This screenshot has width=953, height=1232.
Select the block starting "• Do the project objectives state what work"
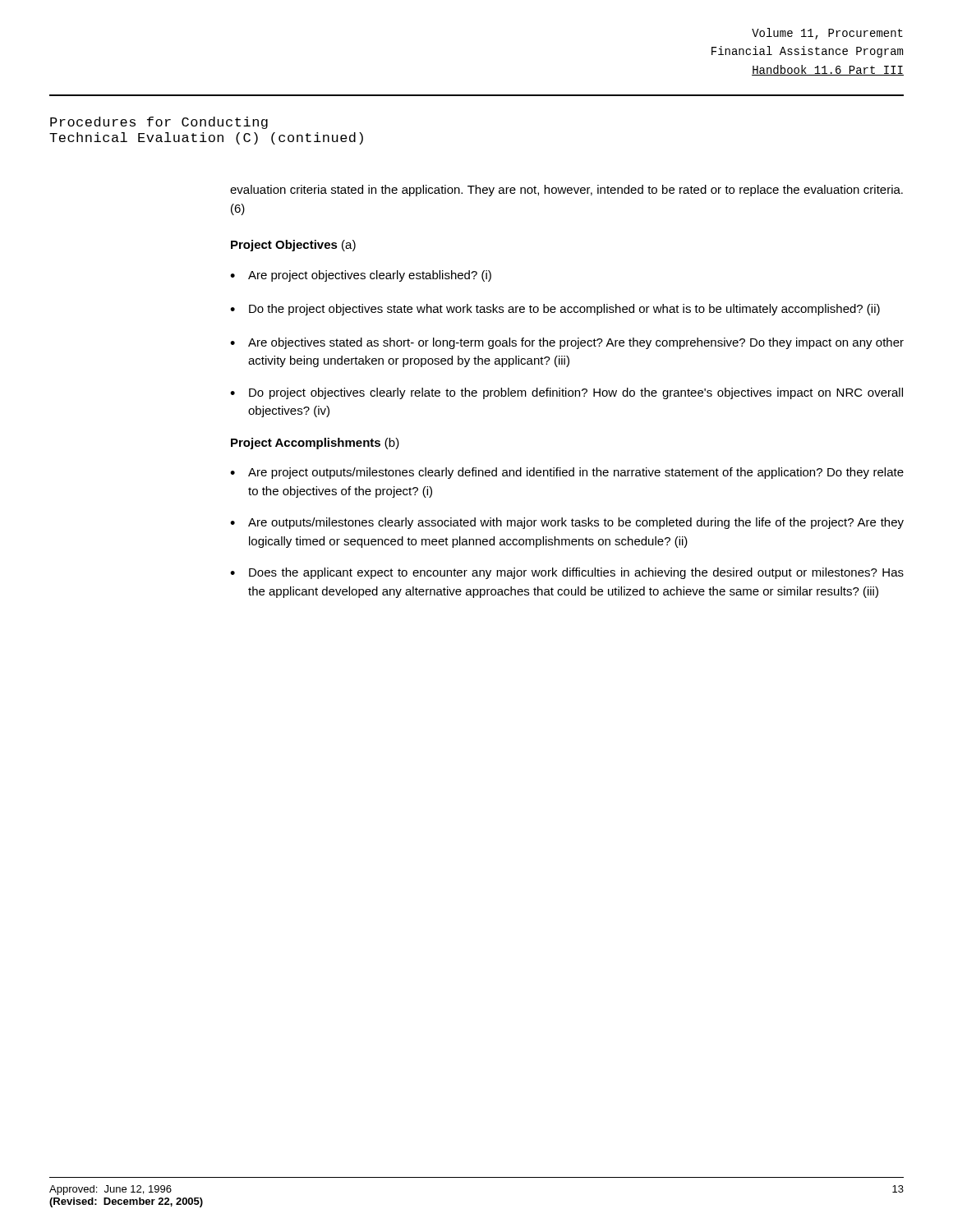click(x=567, y=310)
